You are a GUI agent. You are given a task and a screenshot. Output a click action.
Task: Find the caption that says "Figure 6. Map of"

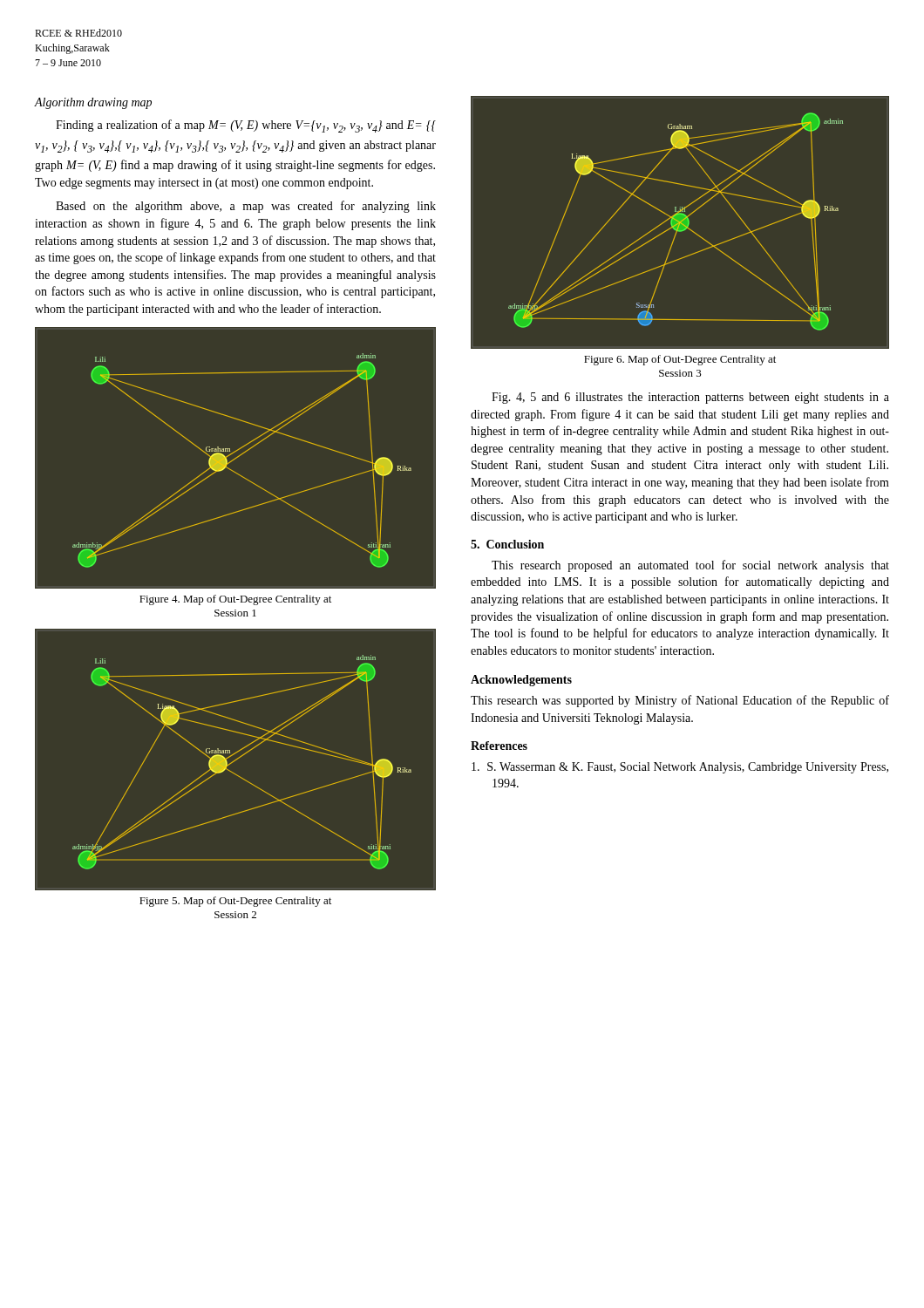pyautogui.click(x=680, y=366)
